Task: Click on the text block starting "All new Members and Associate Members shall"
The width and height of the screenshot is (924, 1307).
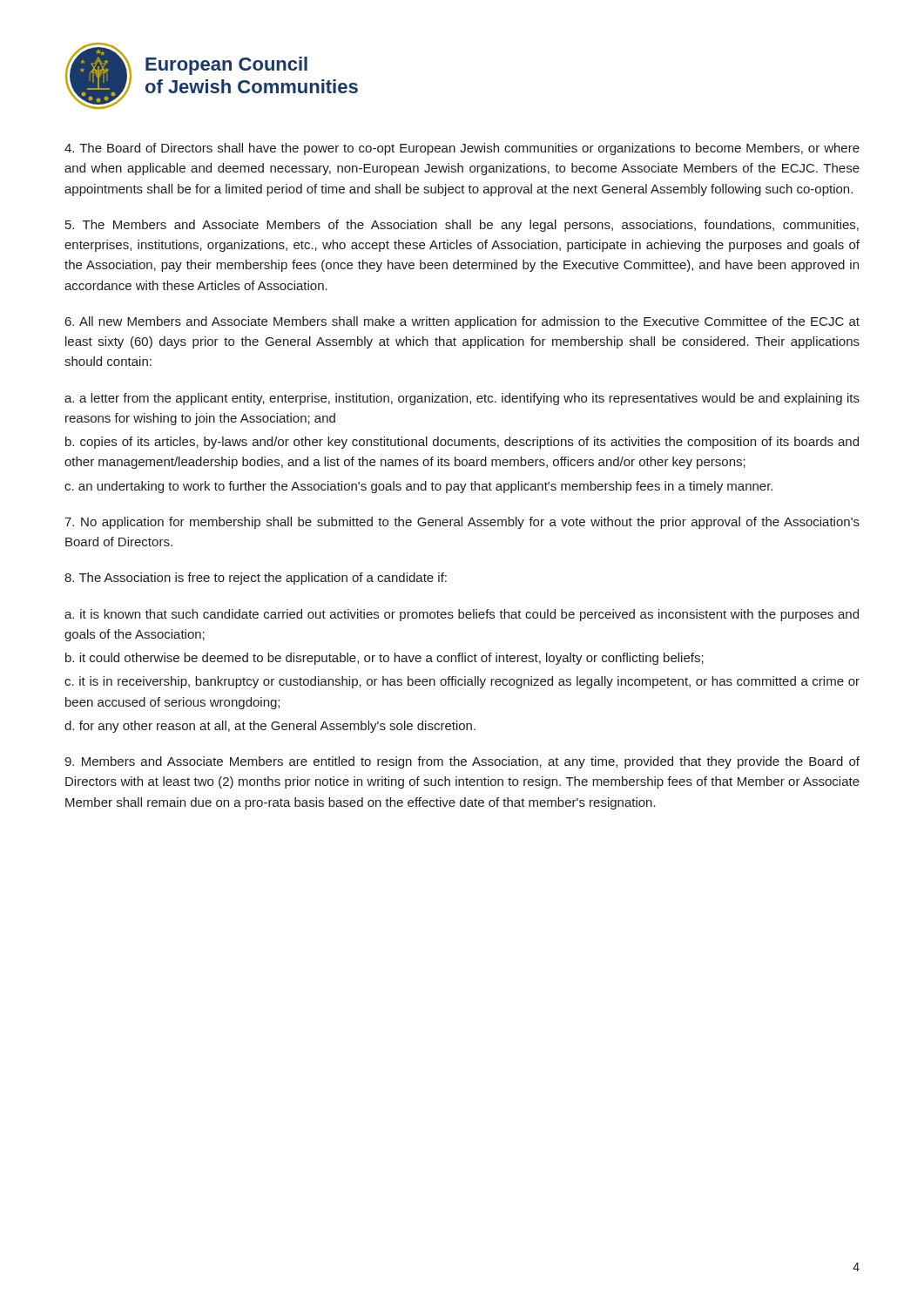Action: tap(462, 341)
